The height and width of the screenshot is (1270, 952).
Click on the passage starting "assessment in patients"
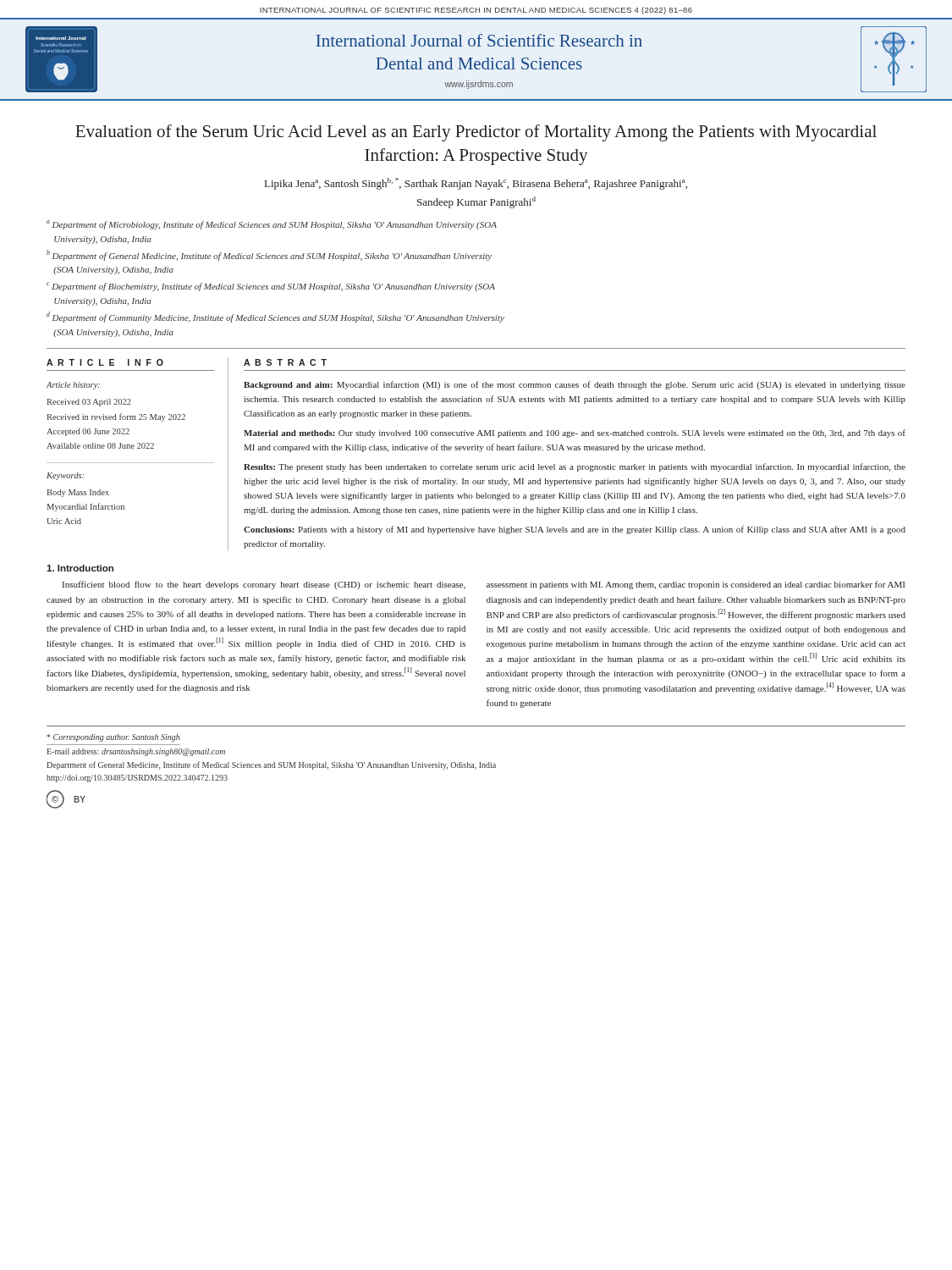tap(696, 644)
